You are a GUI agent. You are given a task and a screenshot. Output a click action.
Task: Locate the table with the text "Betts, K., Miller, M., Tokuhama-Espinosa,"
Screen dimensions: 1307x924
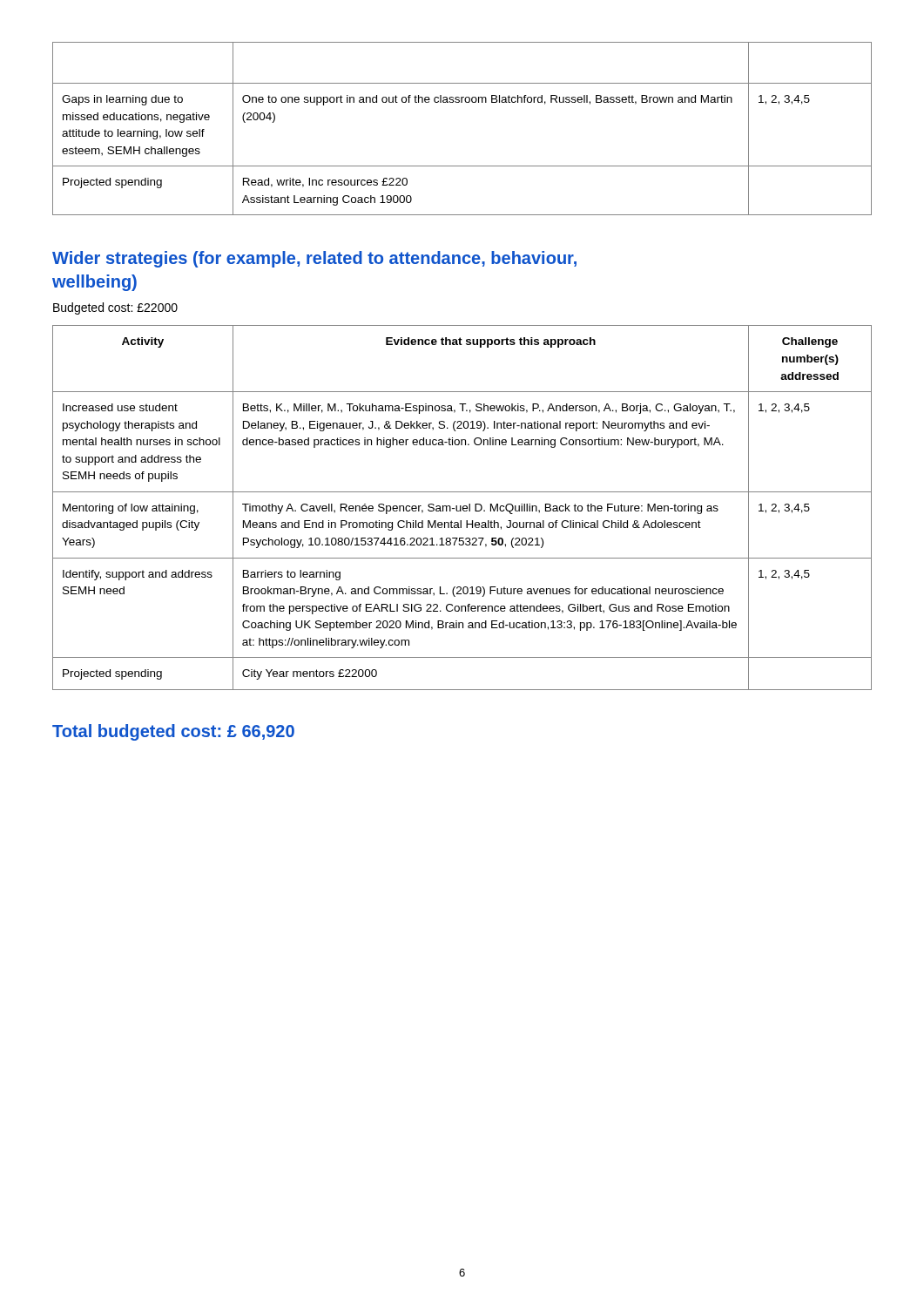(x=462, y=508)
